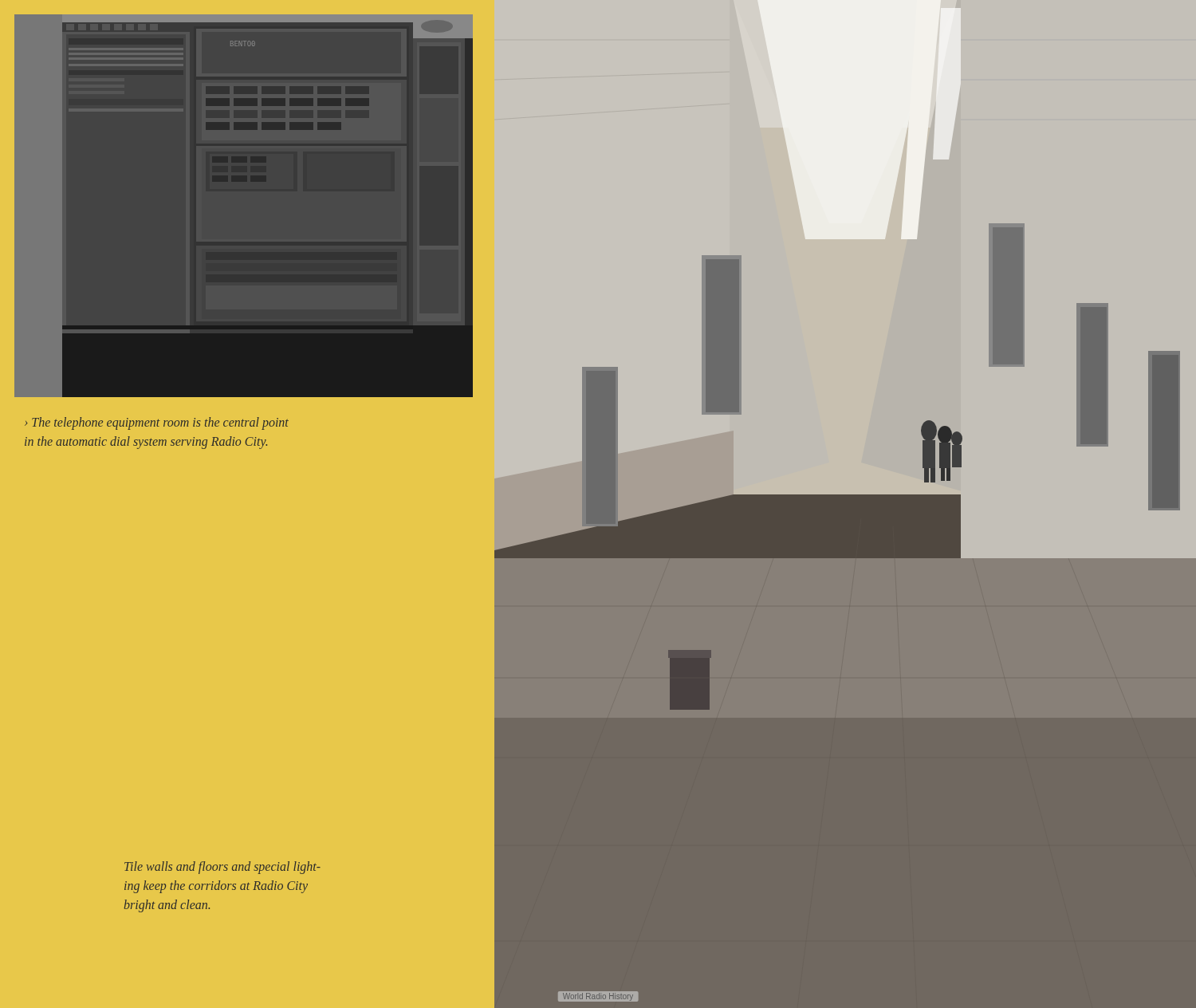Click the caption that begins "Tile walls and floors and special light- ing"
Viewport: 1196px width, 1008px height.
(x=222, y=886)
